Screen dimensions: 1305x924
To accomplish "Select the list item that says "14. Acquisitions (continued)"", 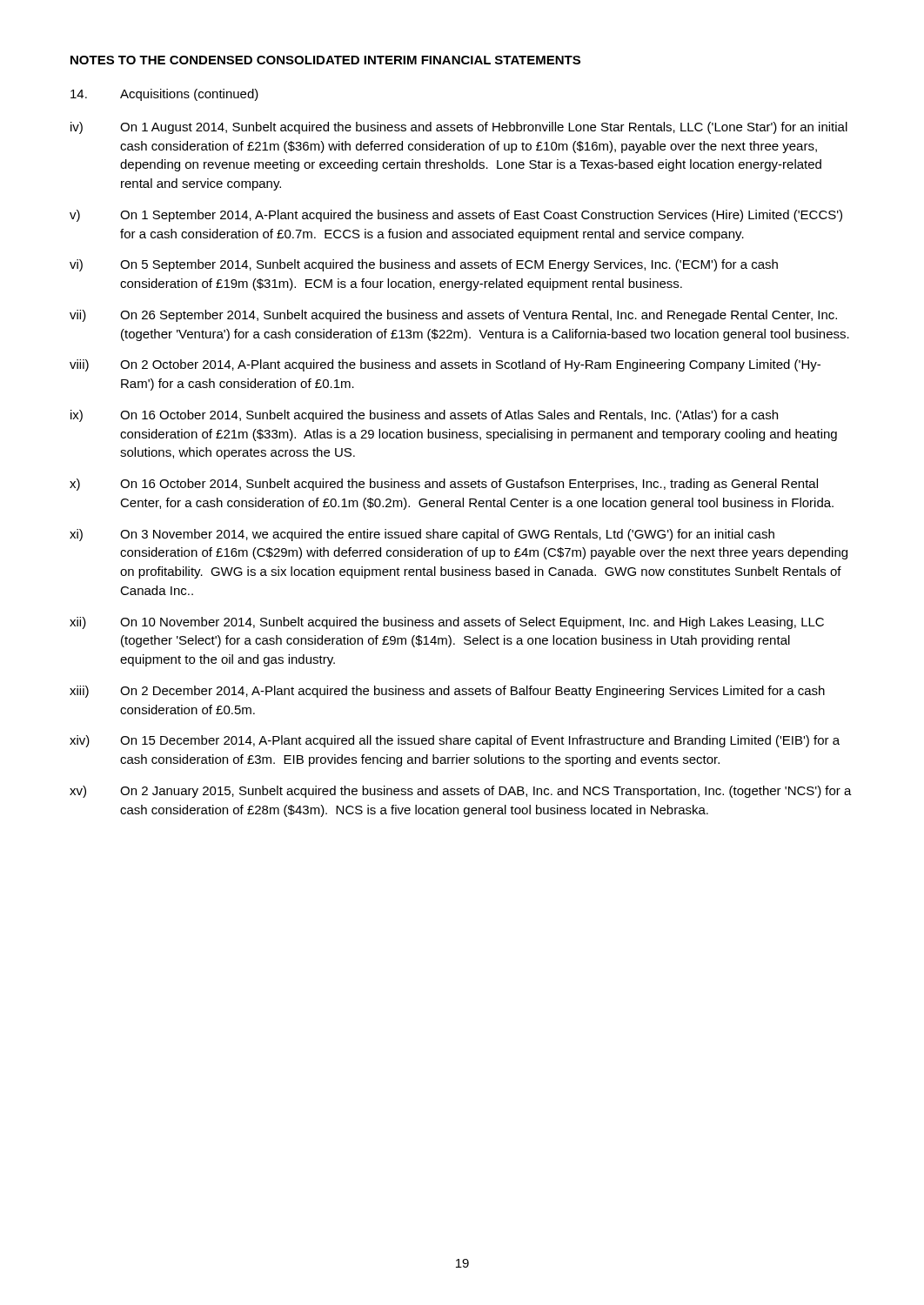I will 164,94.
